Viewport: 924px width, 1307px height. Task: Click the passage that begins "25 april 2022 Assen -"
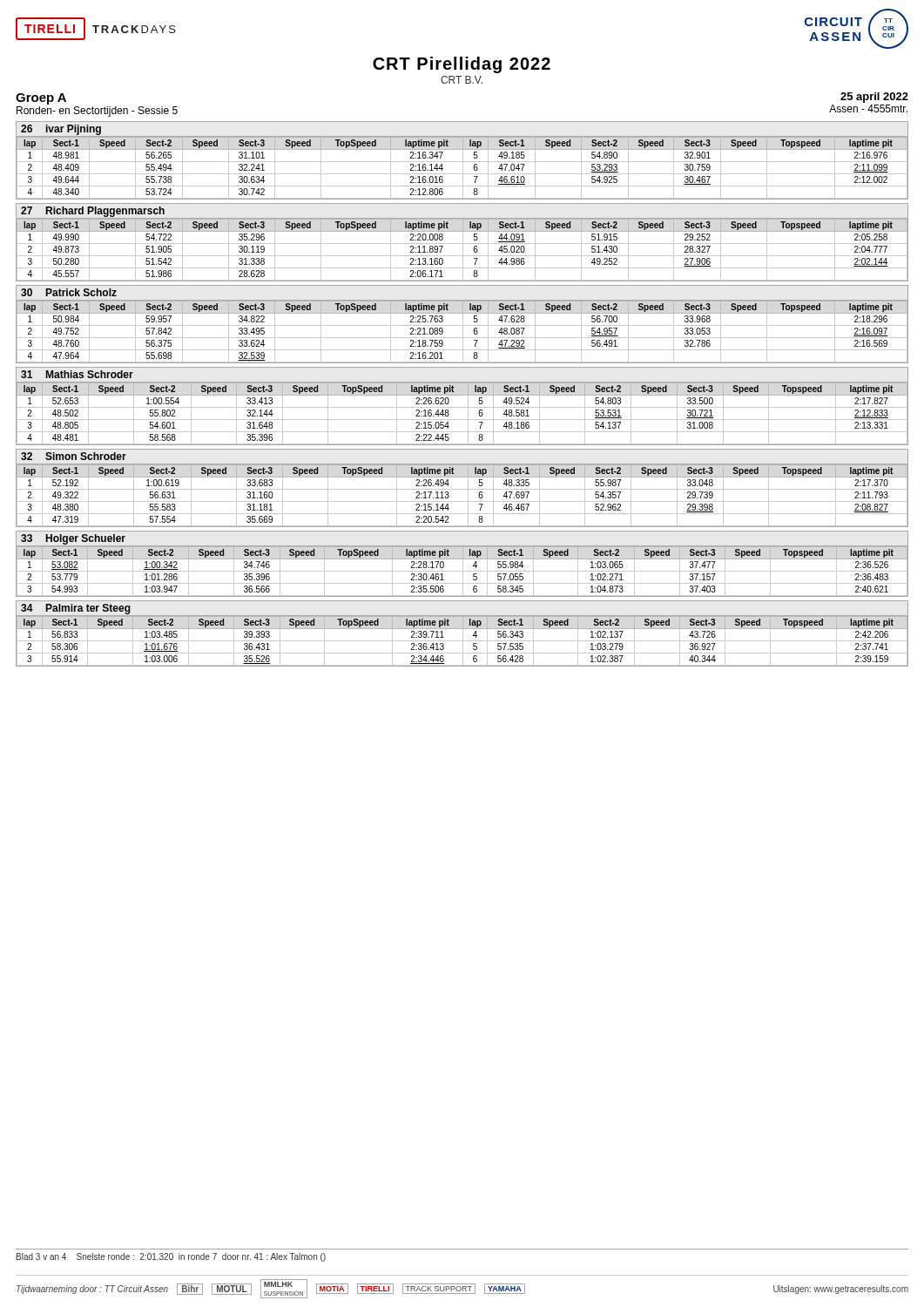coord(869,102)
